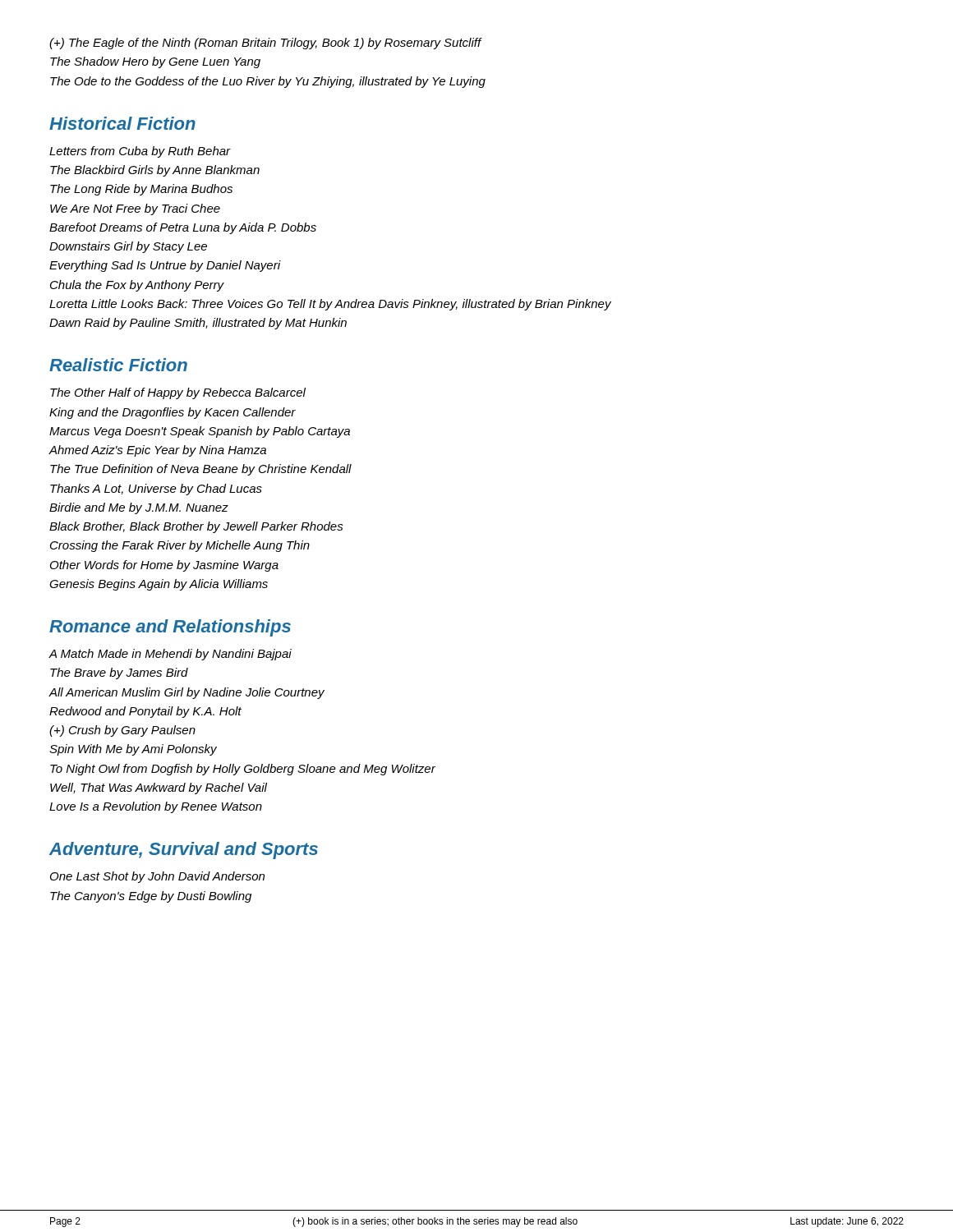
Task: Select the list item that says "Black Brother, Black Brother by"
Action: click(x=196, y=526)
